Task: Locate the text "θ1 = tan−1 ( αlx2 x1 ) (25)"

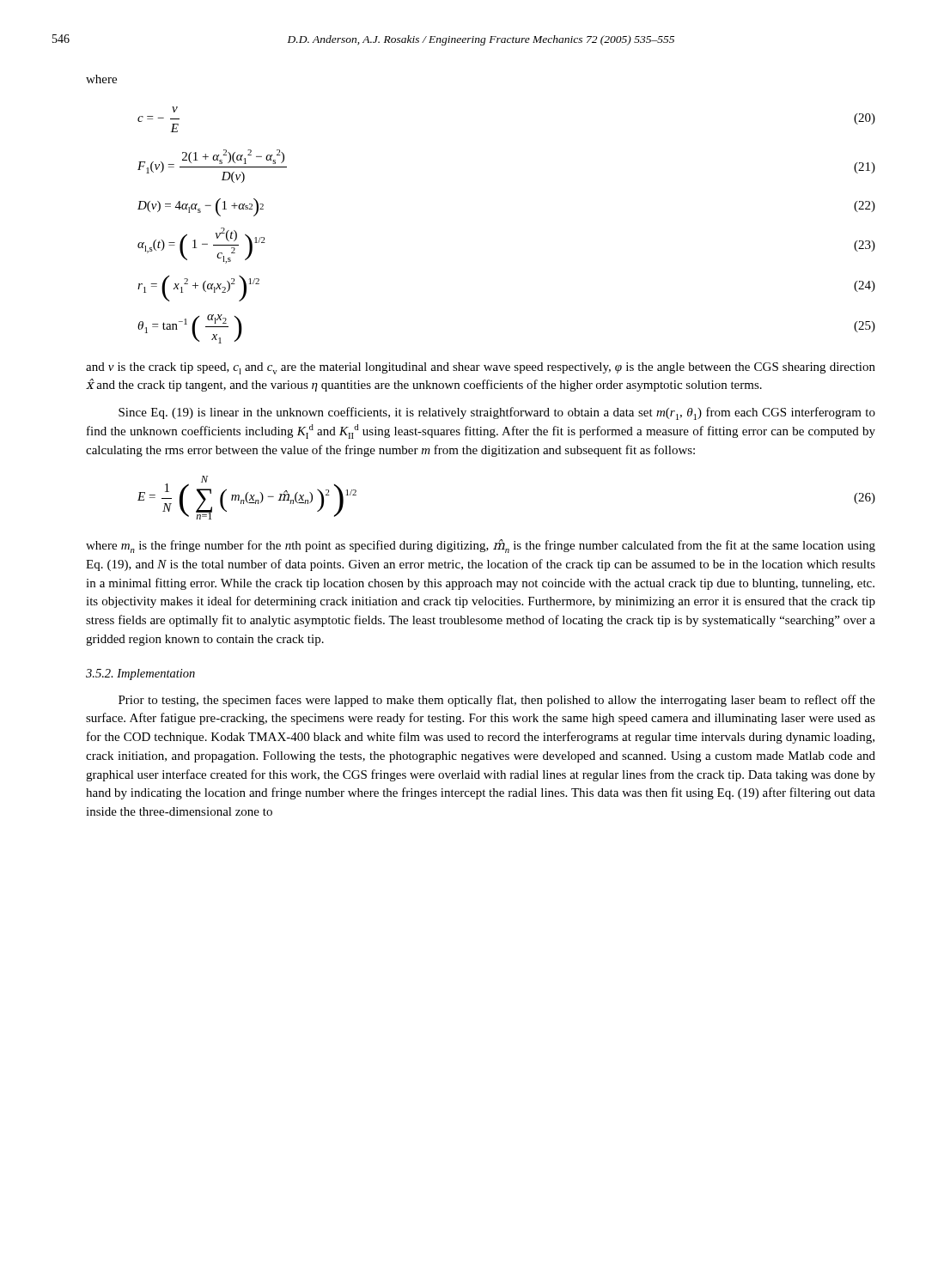Action: pos(195,328)
